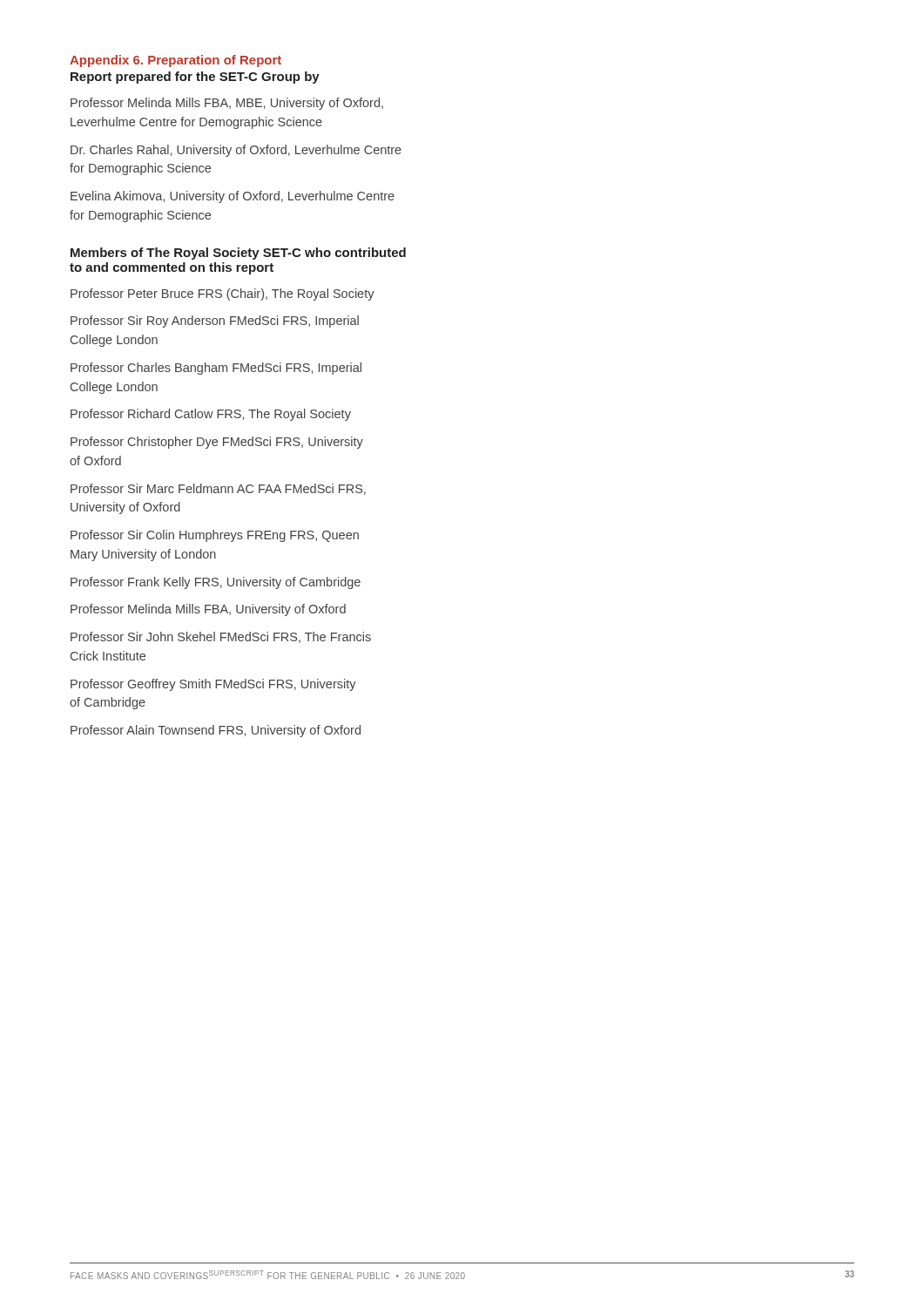This screenshot has height=1307, width=924.
Task: Point to the block starting "Report prepared for the SET-C"
Action: coord(195,76)
